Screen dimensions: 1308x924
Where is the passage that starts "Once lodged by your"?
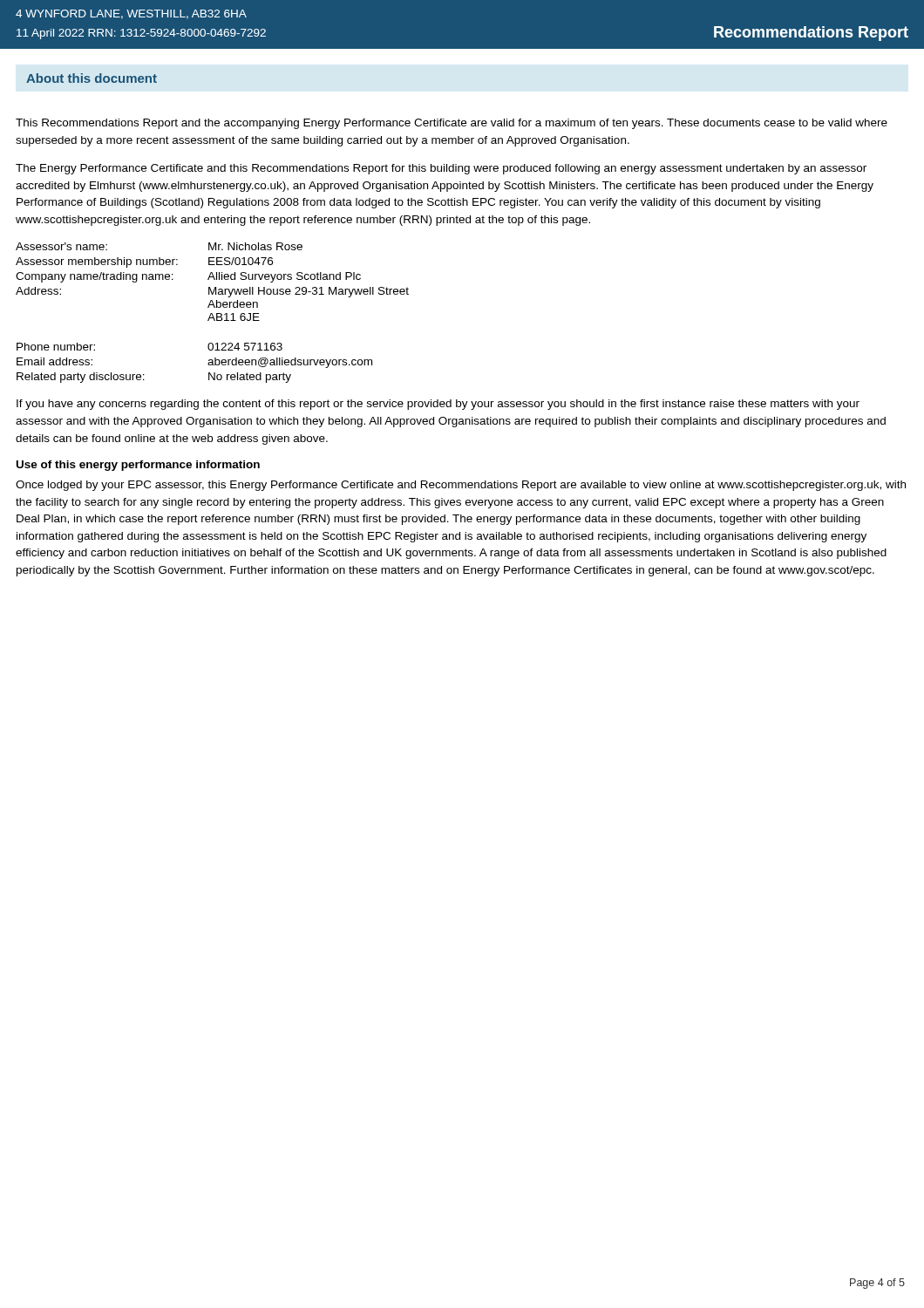[x=461, y=527]
